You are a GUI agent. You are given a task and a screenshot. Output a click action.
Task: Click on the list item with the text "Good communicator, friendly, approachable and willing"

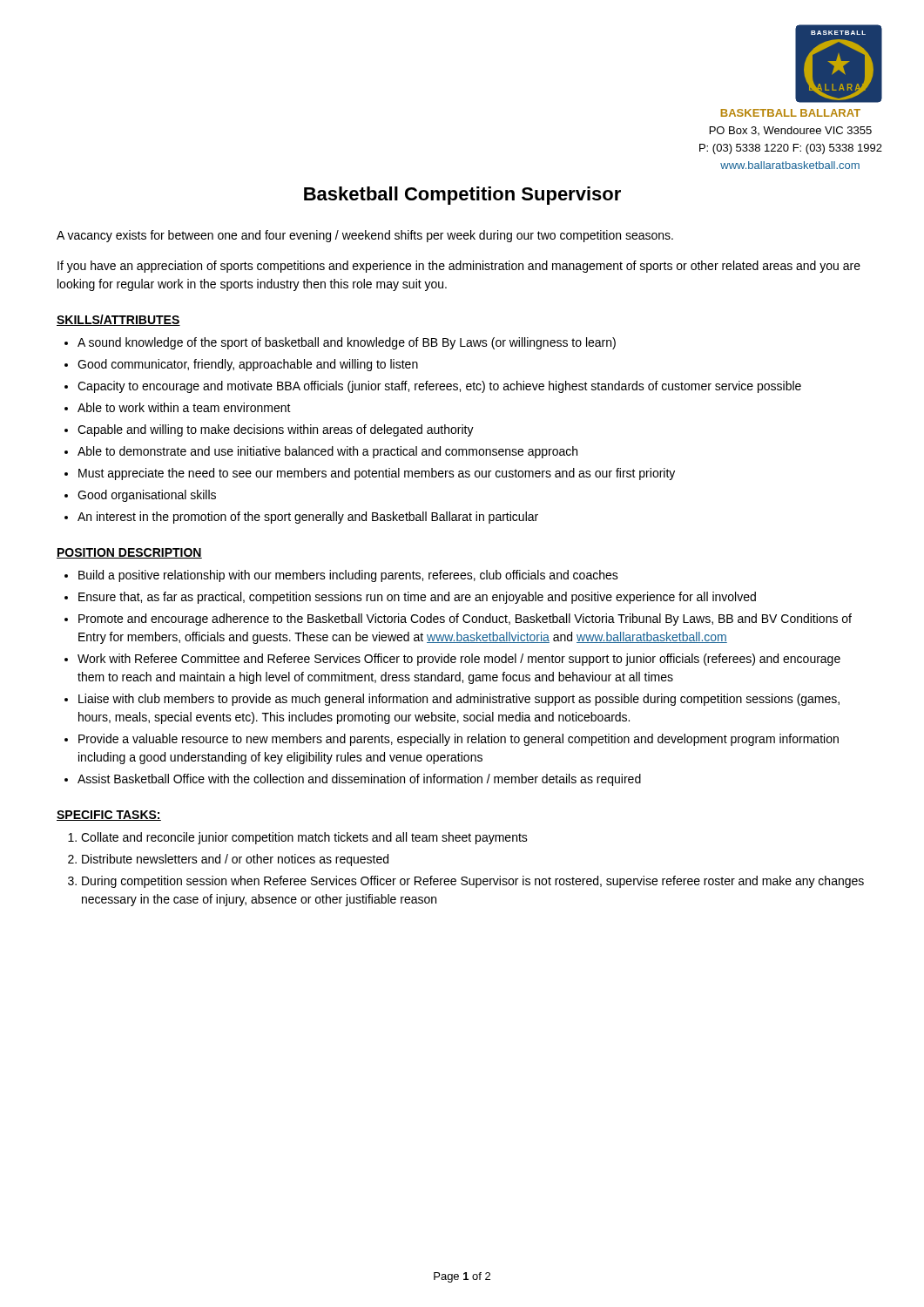coord(248,364)
